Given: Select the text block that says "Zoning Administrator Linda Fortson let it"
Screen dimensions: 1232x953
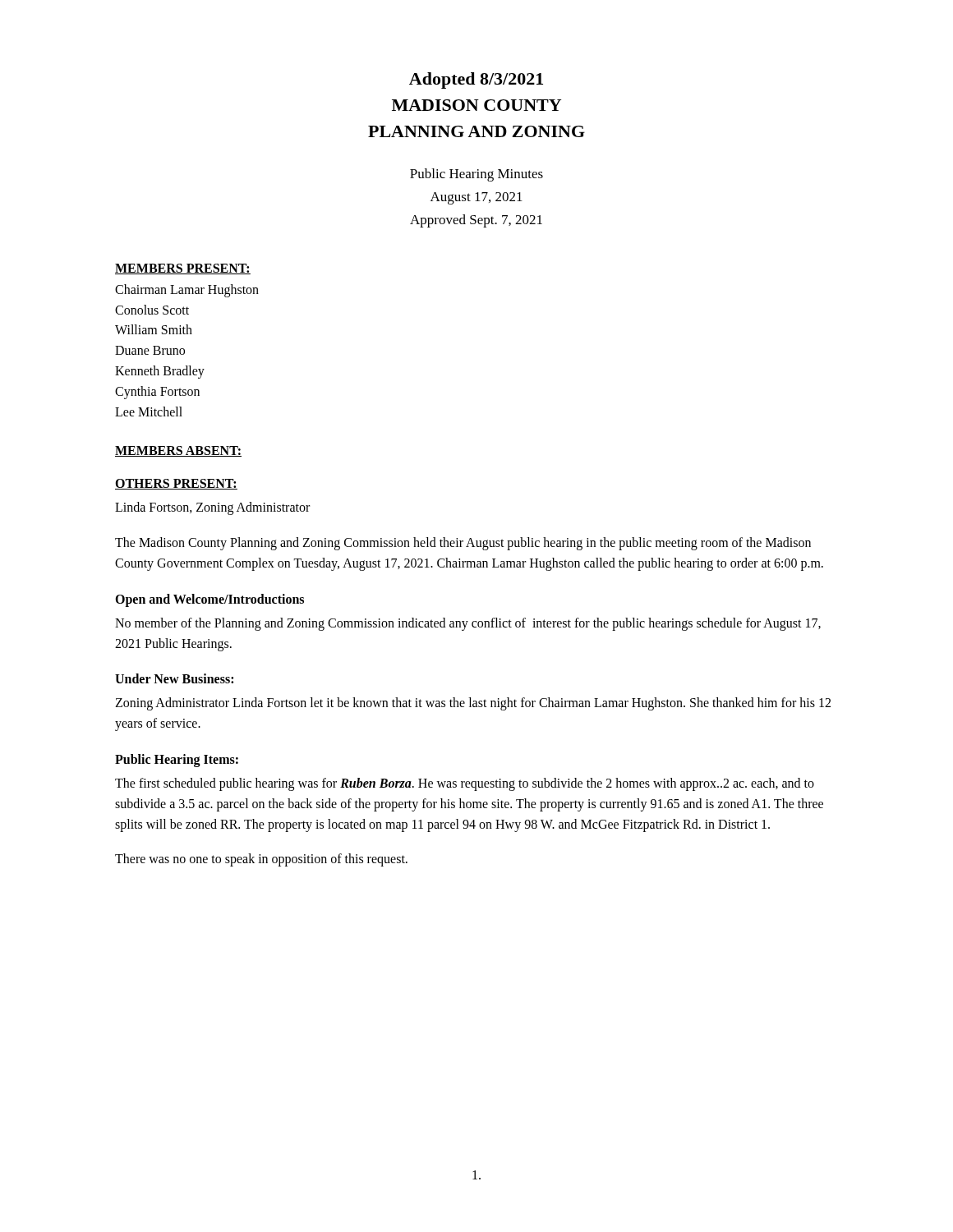Looking at the screenshot, I should pos(473,713).
